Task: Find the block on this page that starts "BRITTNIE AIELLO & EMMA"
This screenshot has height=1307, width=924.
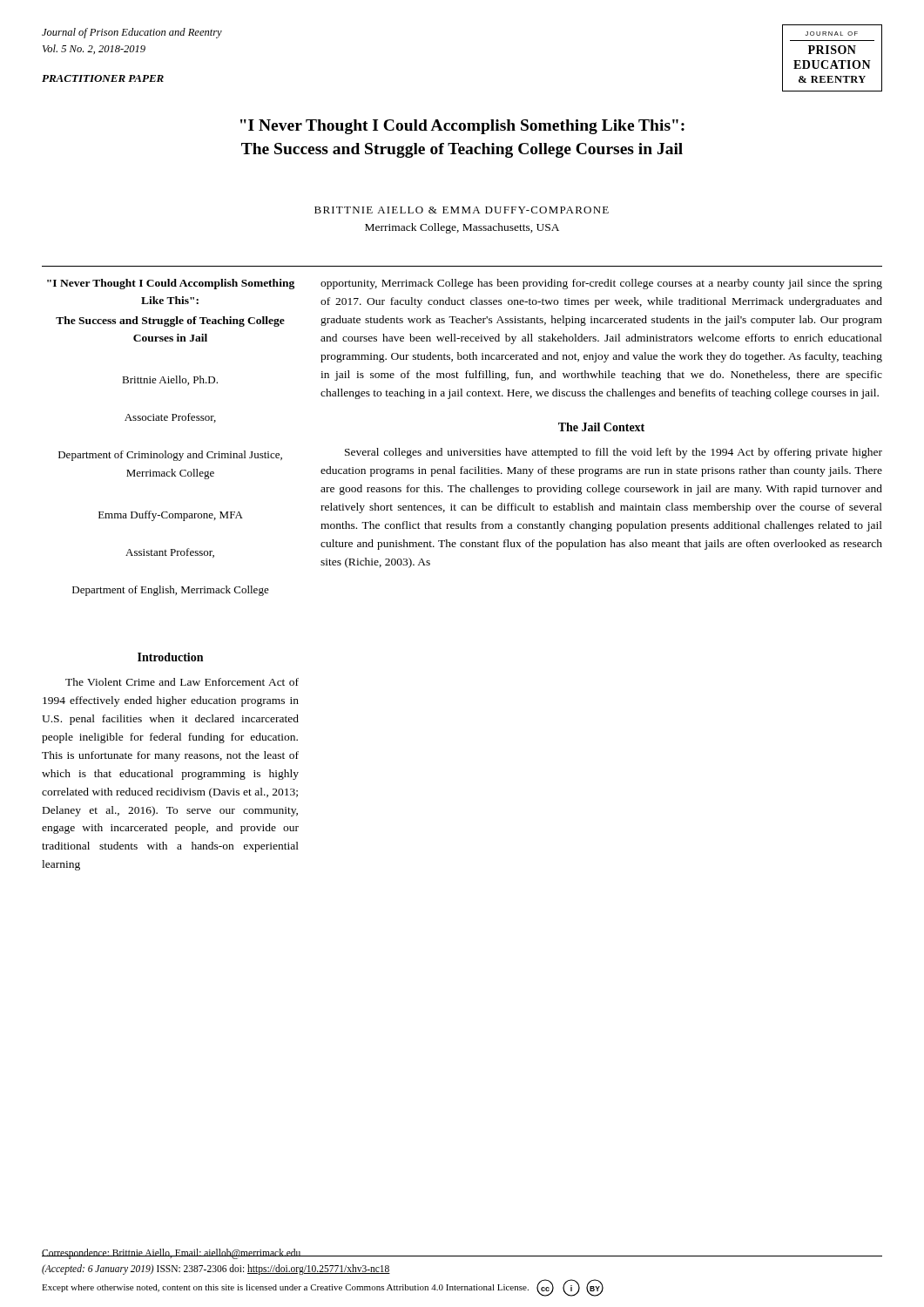Action: 462,219
